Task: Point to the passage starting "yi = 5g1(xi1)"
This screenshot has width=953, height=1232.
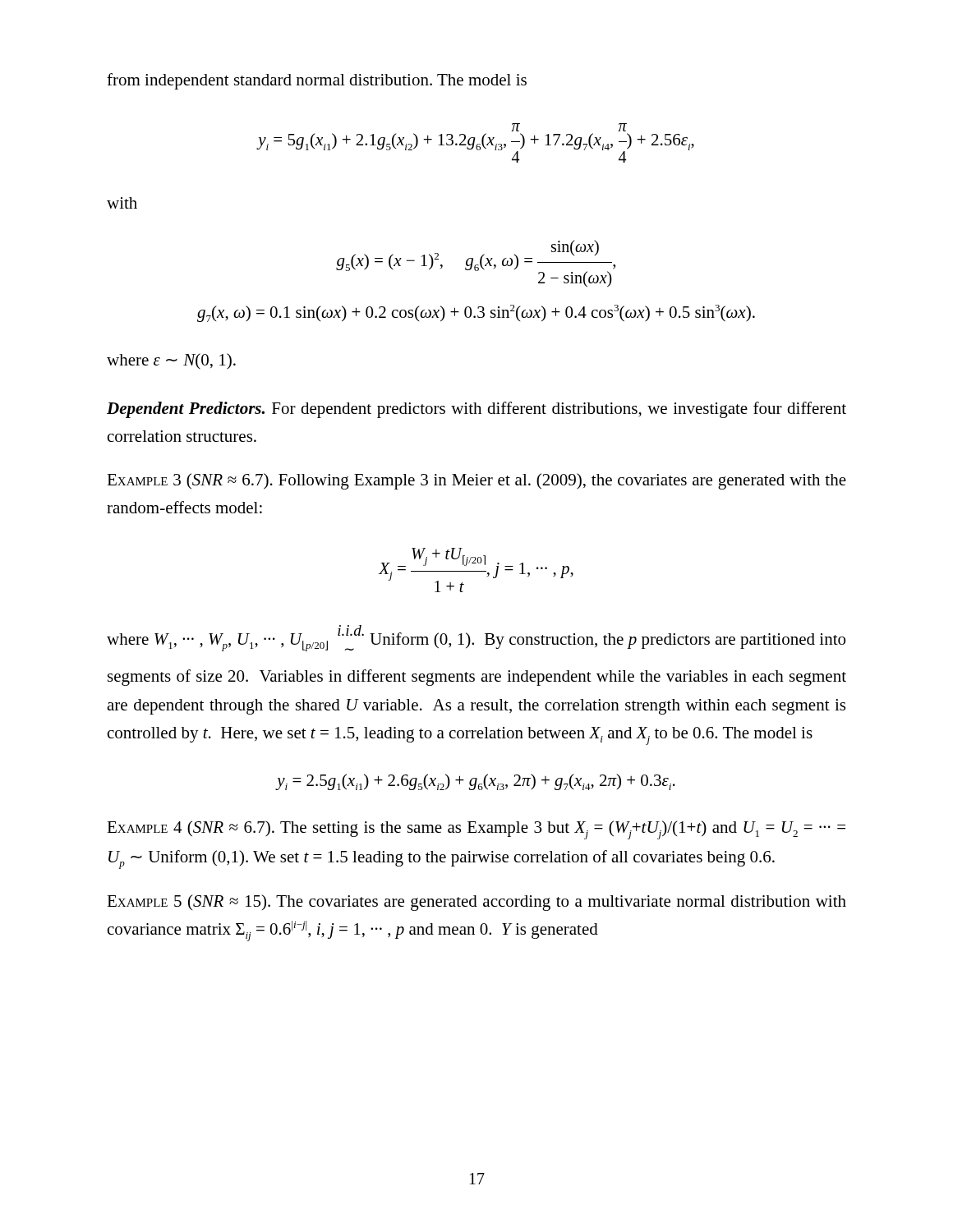Action: coord(476,141)
